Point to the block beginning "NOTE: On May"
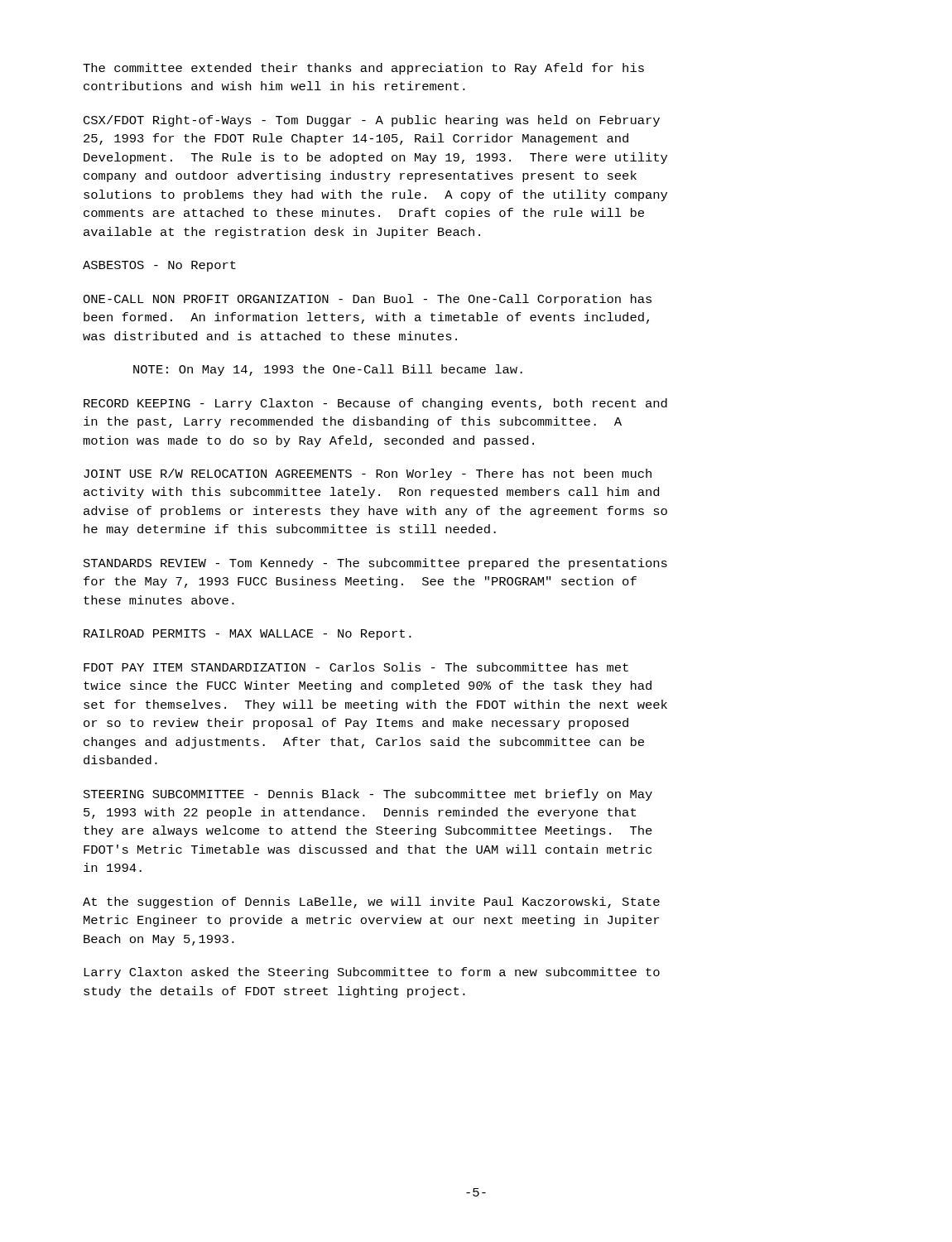 pos(329,370)
